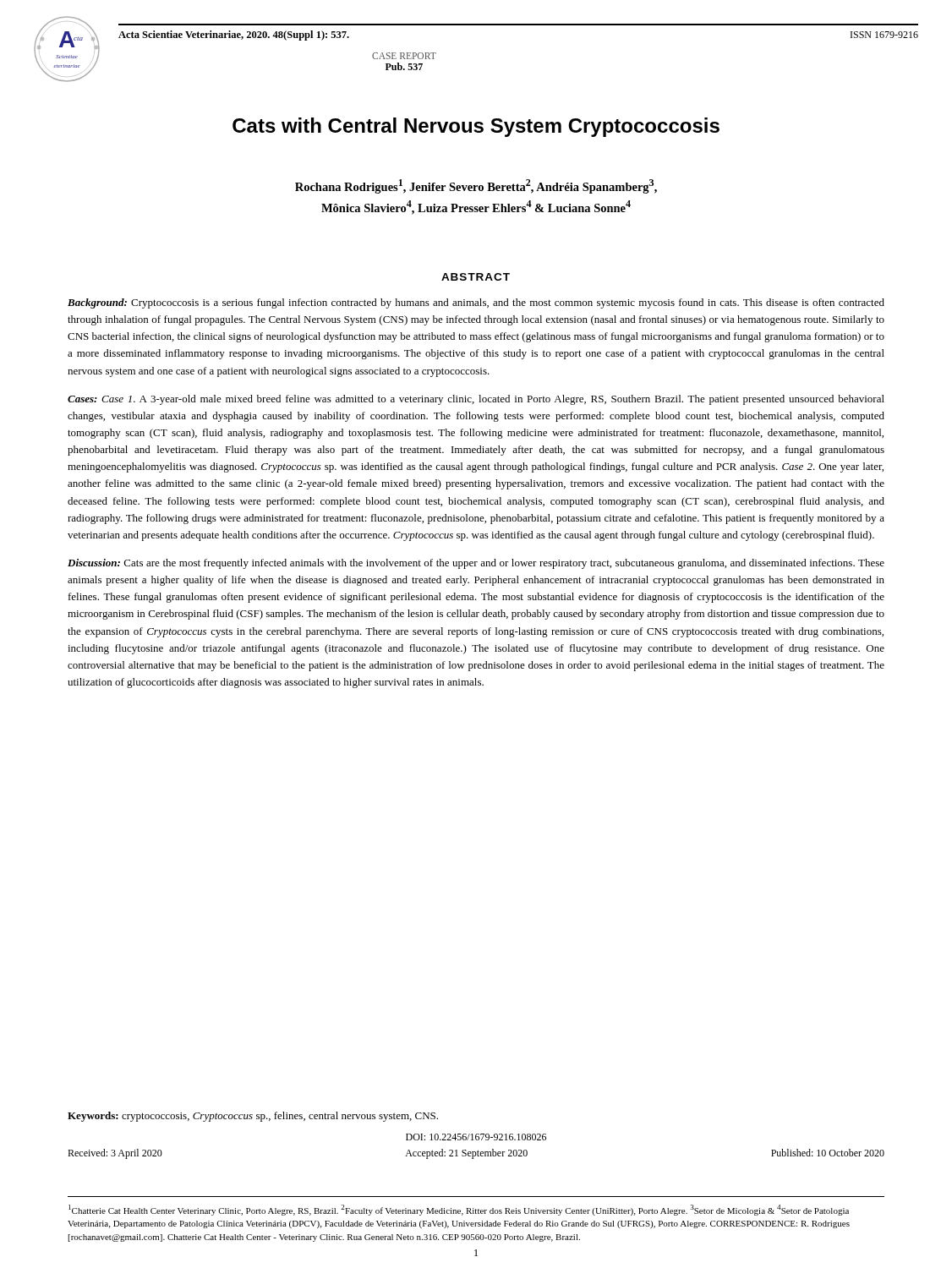Select the text block starting "1Chatterie Cat Health Center Veterinary Clinic, Porto"
The height and width of the screenshot is (1268, 952).
click(x=459, y=1222)
